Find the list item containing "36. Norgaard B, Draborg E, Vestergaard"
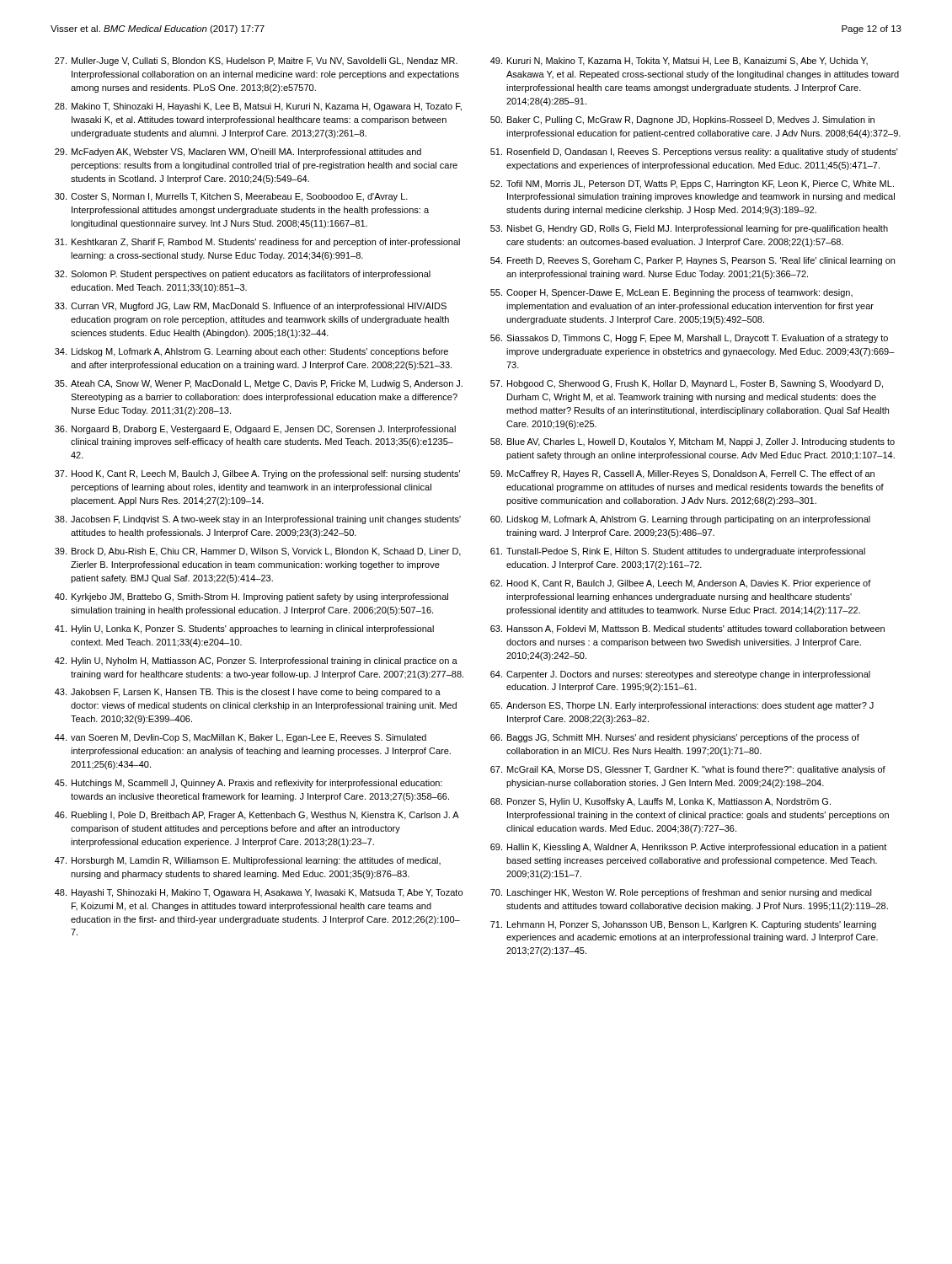The height and width of the screenshot is (1264, 952). [258, 443]
